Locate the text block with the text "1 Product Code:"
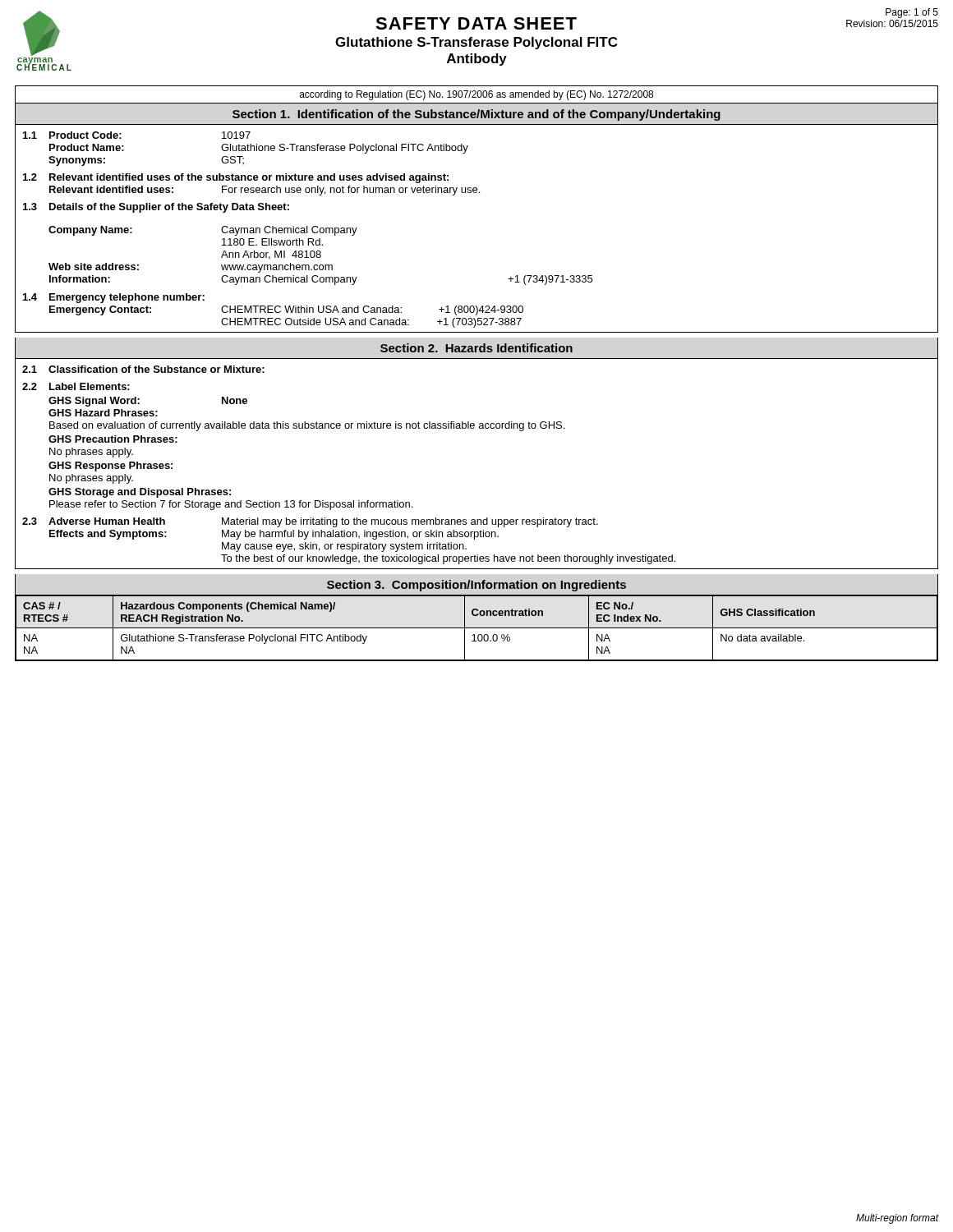Image resolution: width=953 pixels, height=1232 pixels. tap(476, 147)
